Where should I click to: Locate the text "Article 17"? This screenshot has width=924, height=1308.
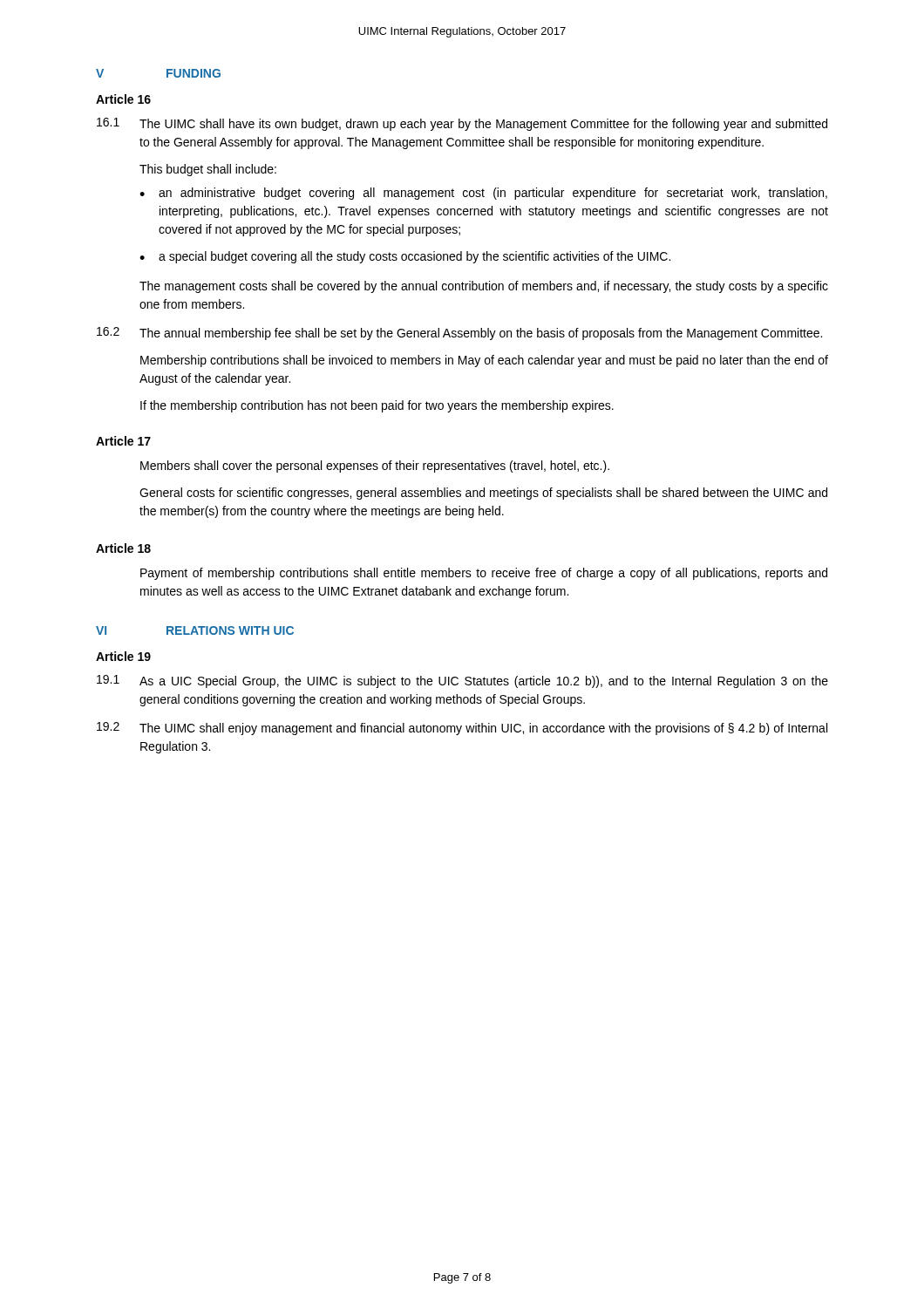click(123, 442)
